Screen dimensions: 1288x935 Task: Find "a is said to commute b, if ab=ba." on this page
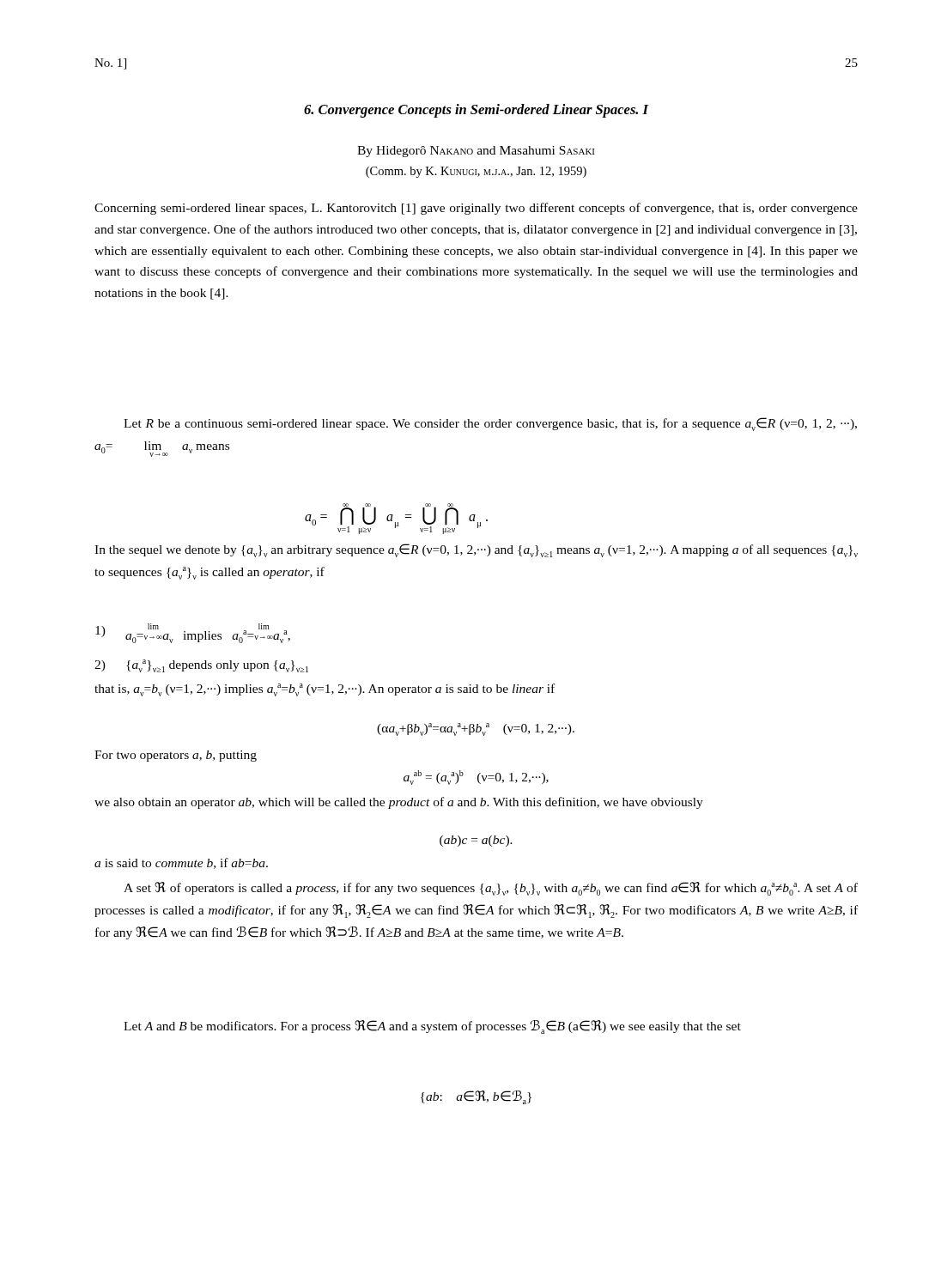(182, 863)
